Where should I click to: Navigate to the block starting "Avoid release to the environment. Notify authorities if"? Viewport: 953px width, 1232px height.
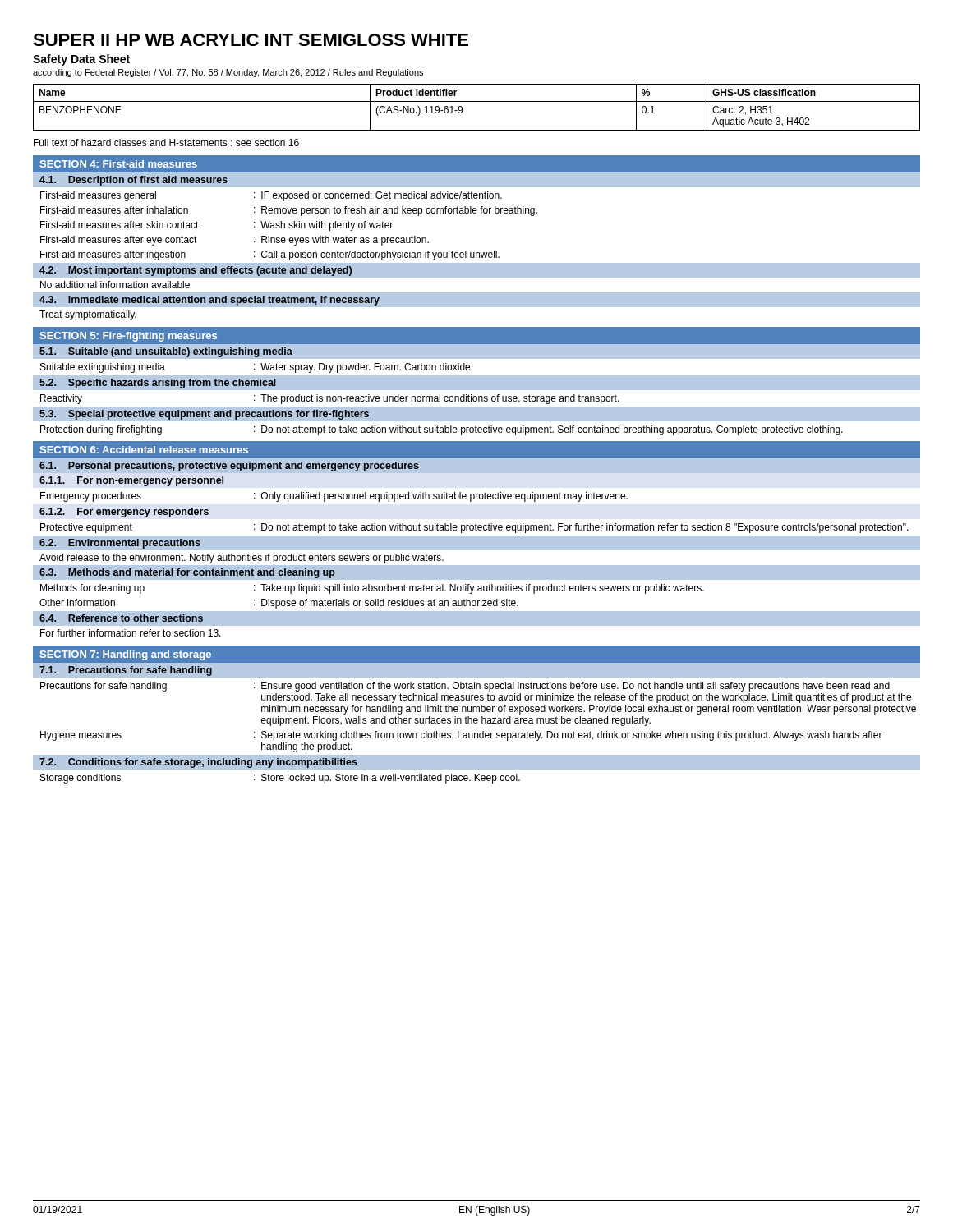pos(476,558)
